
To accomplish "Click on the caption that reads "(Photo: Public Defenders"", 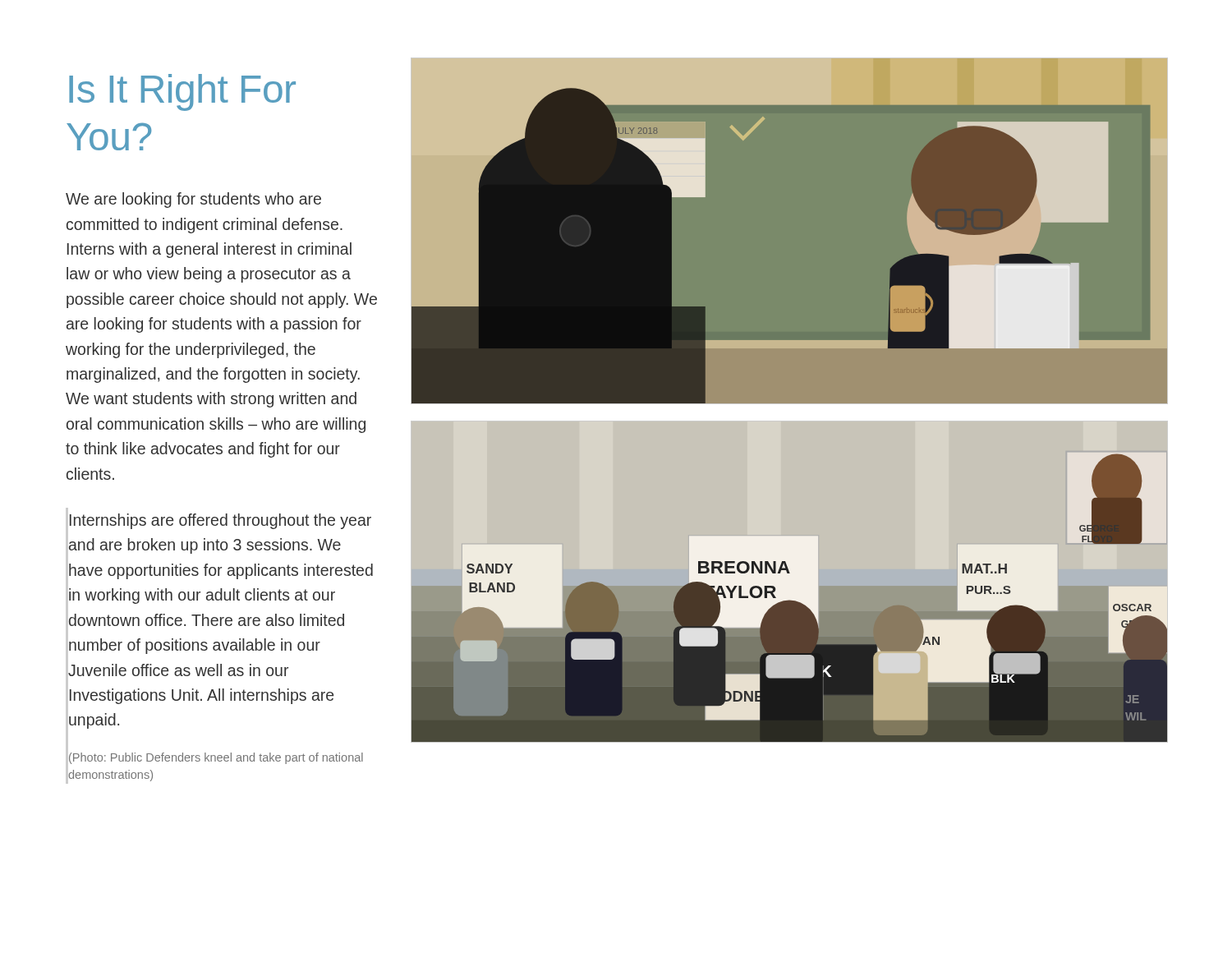I will click(216, 766).
